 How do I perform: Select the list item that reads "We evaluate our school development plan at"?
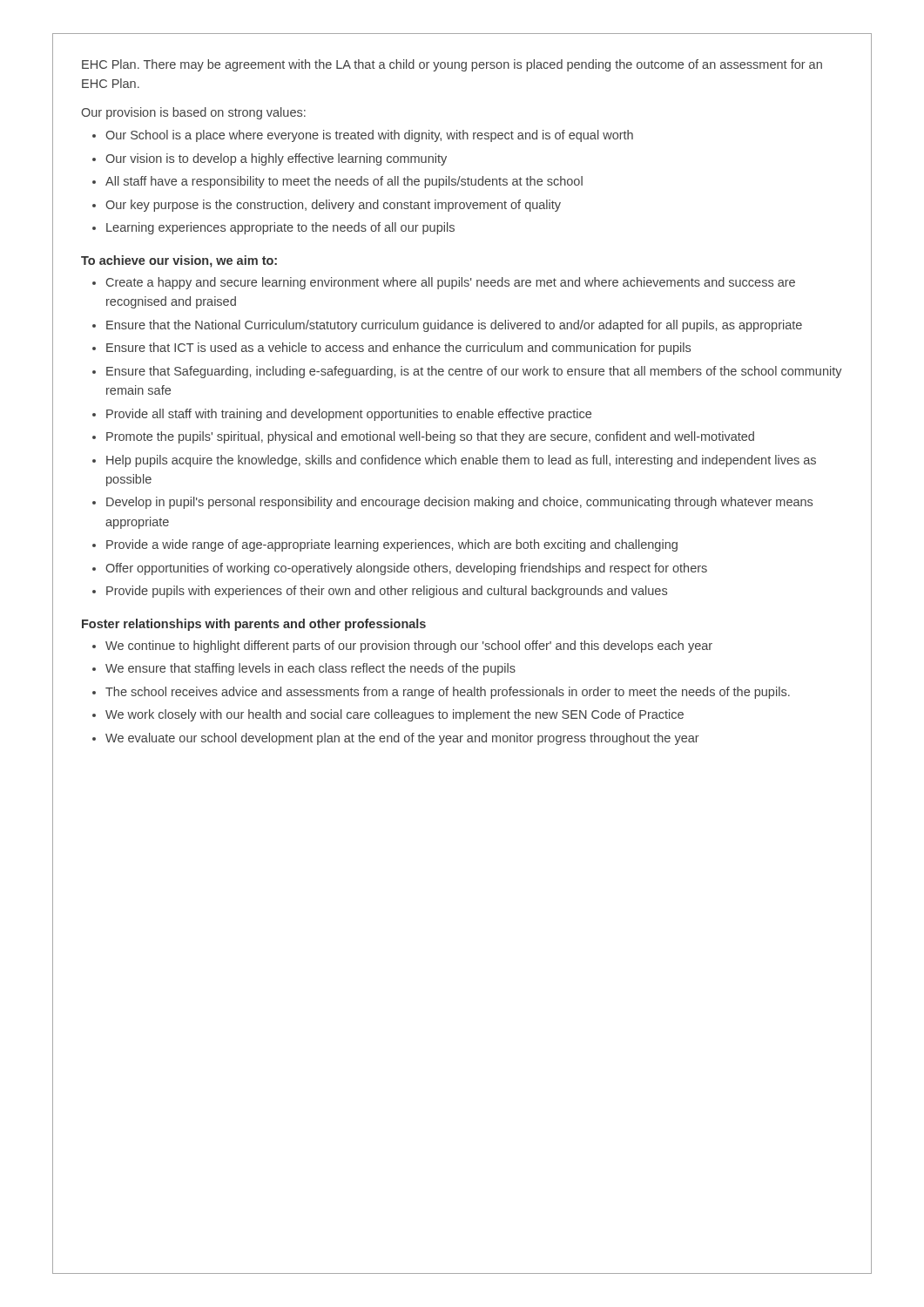474,738
